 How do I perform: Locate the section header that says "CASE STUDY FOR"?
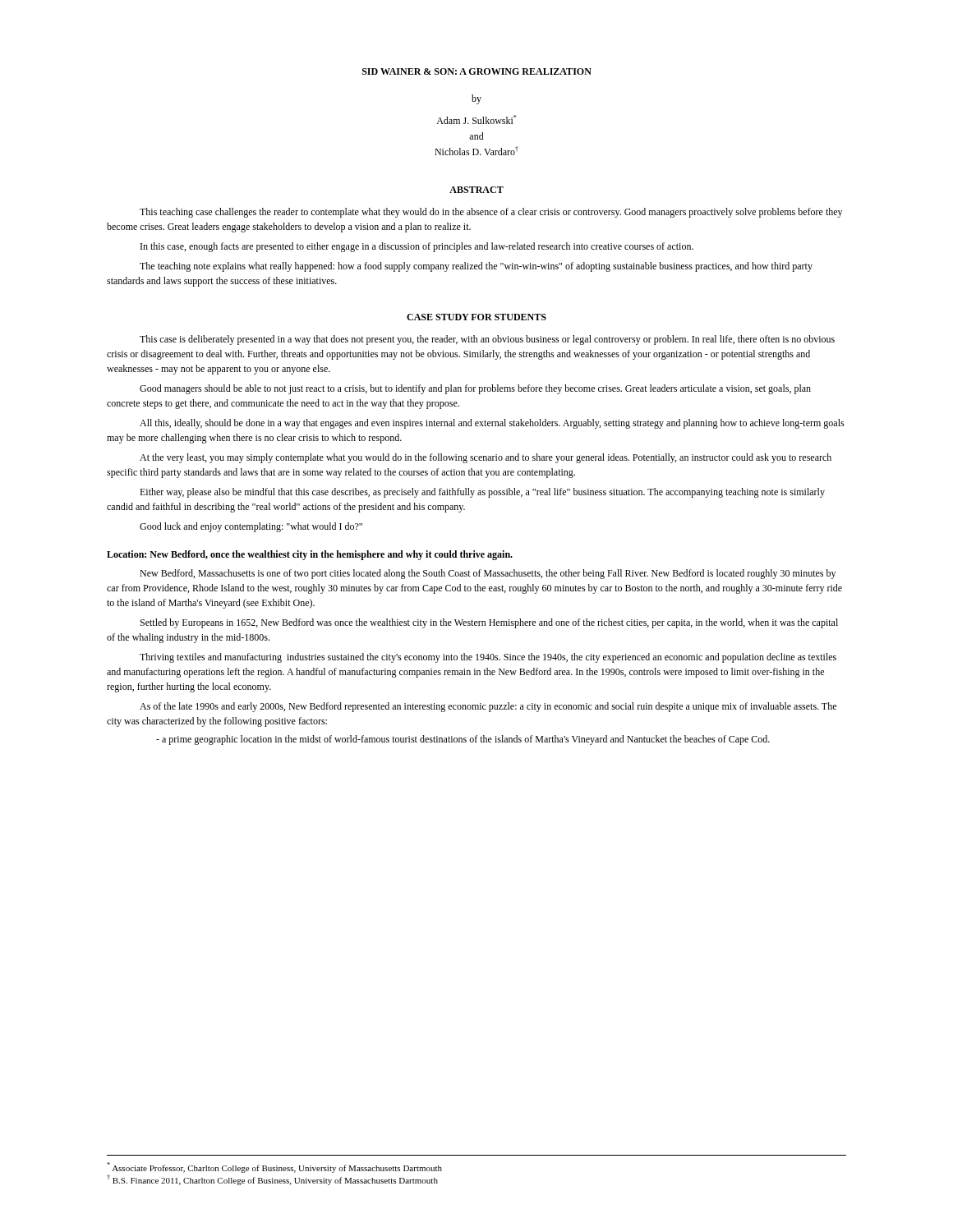(x=476, y=317)
